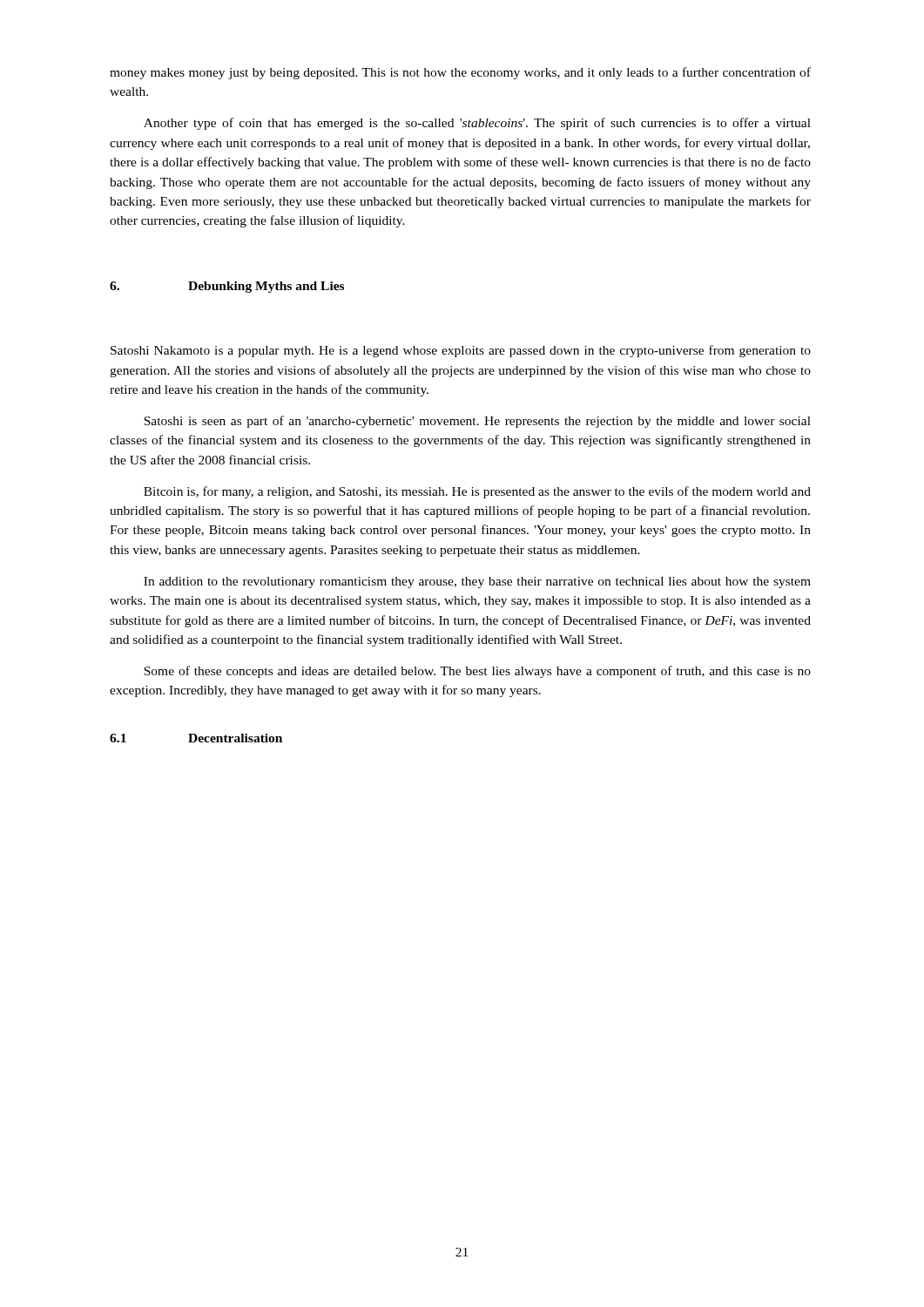Click on the text block containing "Satoshi Nakamoto is a popular myth. He"
The image size is (924, 1307).
pos(460,370)
